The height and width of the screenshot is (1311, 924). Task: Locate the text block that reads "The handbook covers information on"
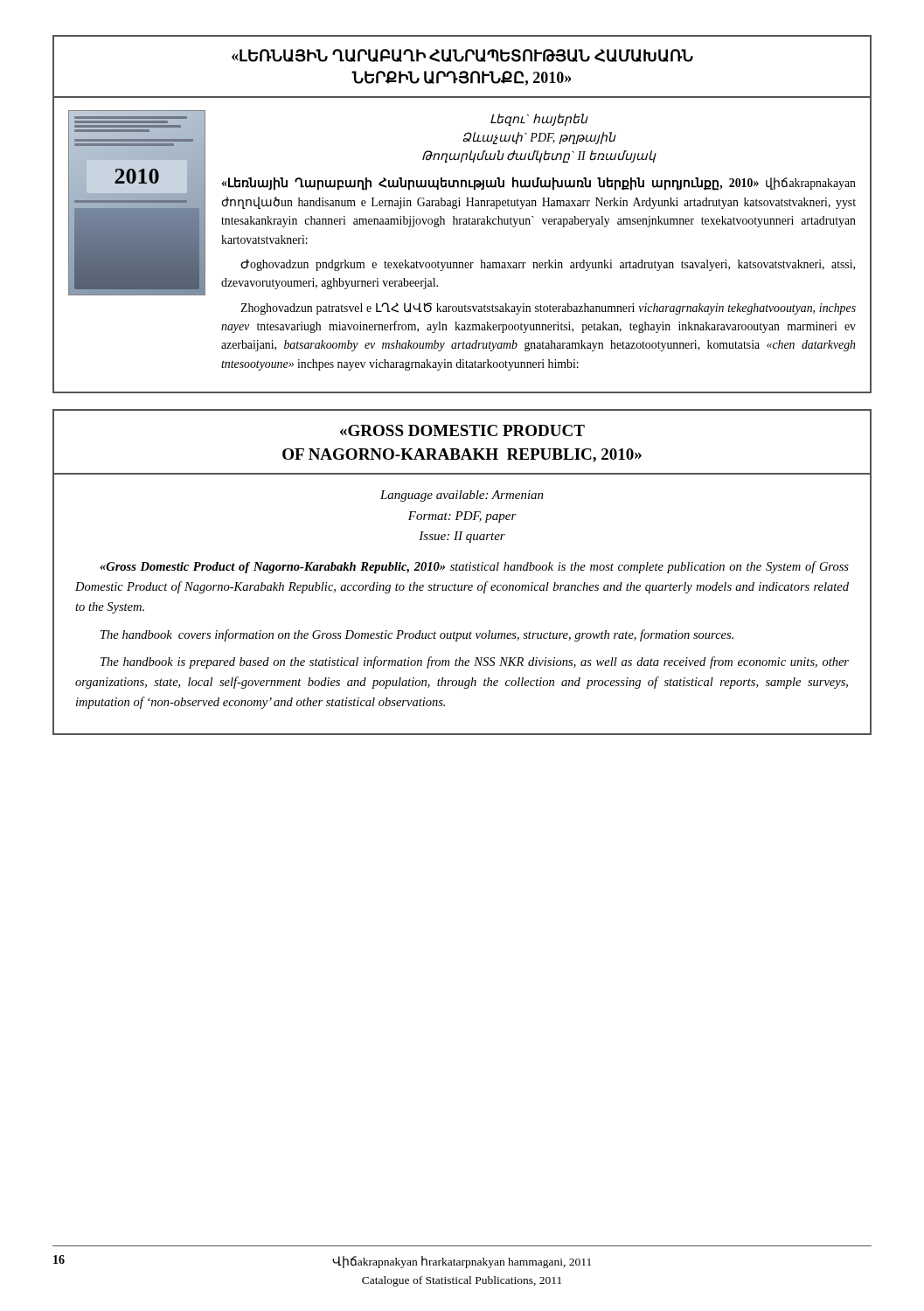pos(462,635)
